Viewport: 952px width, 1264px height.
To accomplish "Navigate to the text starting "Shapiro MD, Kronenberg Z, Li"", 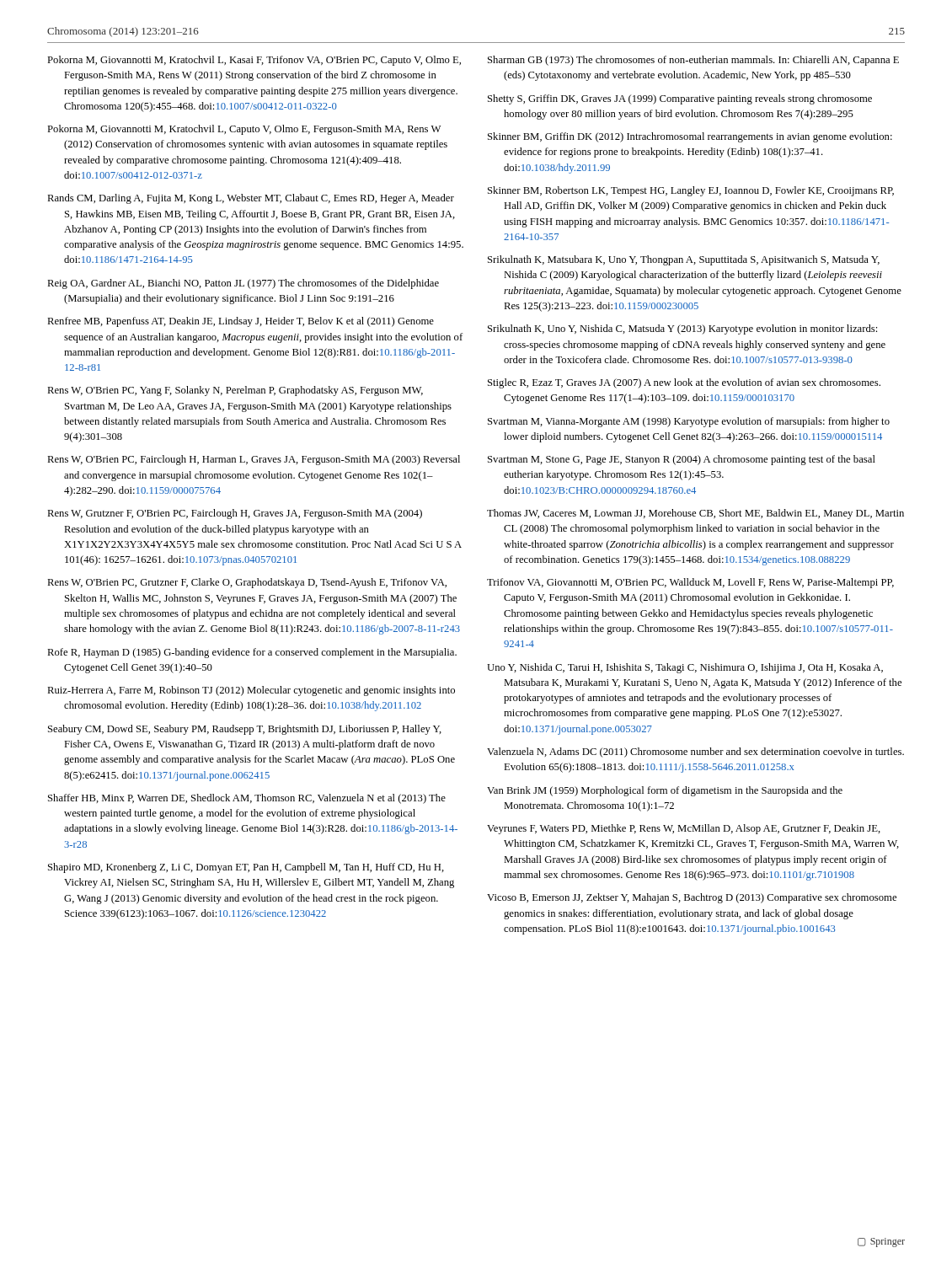I will tap(251, 890).
